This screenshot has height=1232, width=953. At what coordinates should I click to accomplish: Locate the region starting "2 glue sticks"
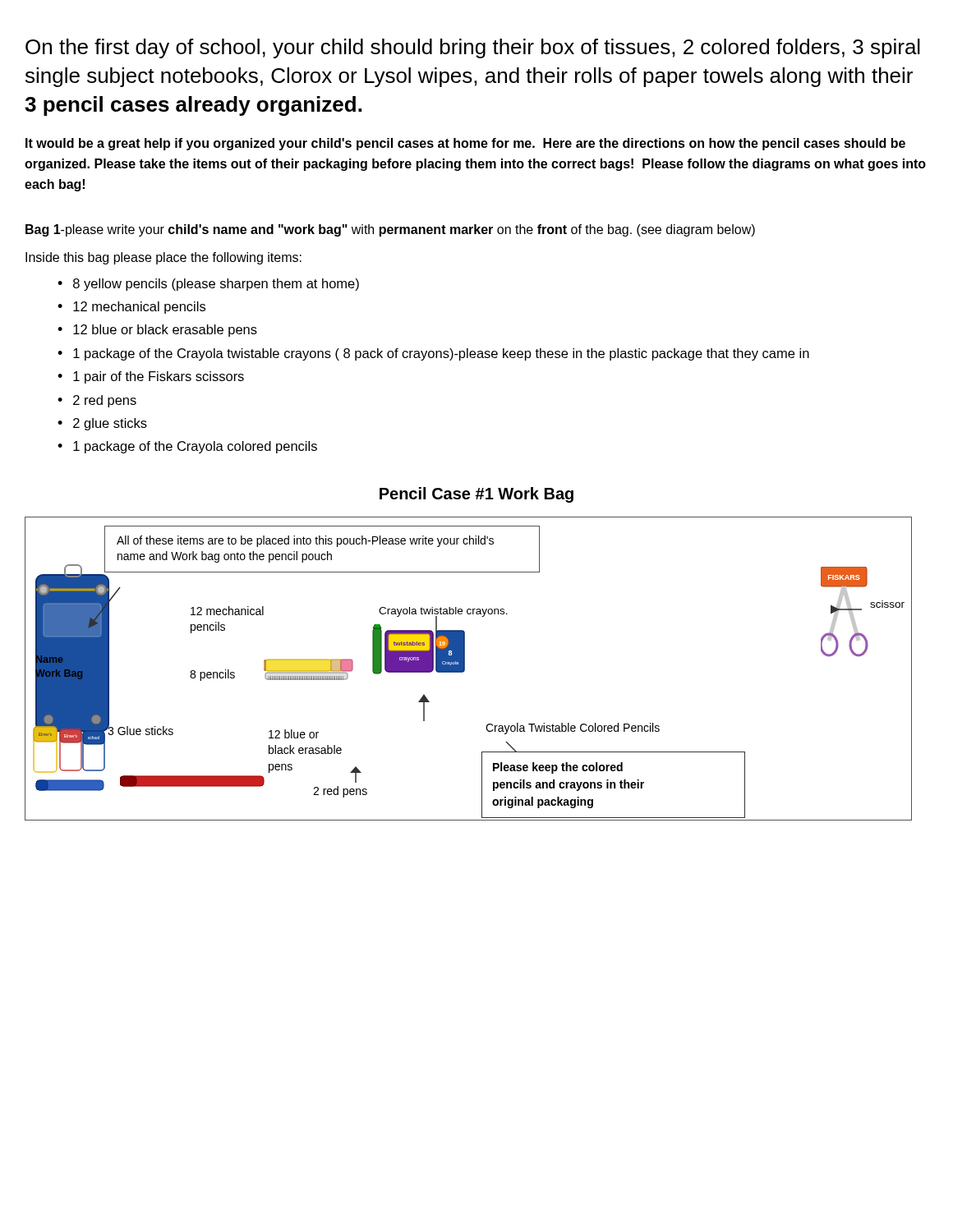[110, 423]
